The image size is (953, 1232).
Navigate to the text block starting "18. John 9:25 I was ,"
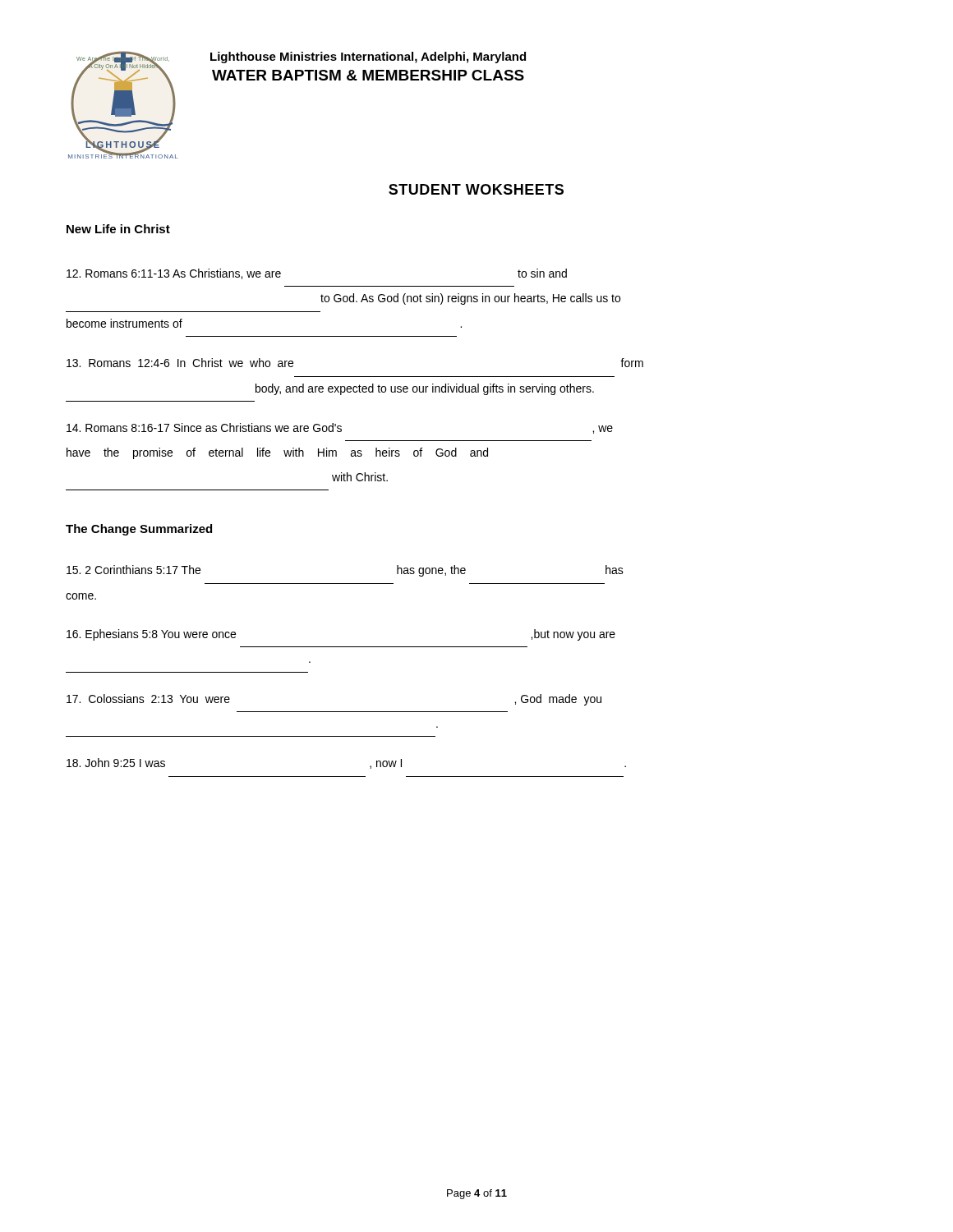[x=116, y=763]
